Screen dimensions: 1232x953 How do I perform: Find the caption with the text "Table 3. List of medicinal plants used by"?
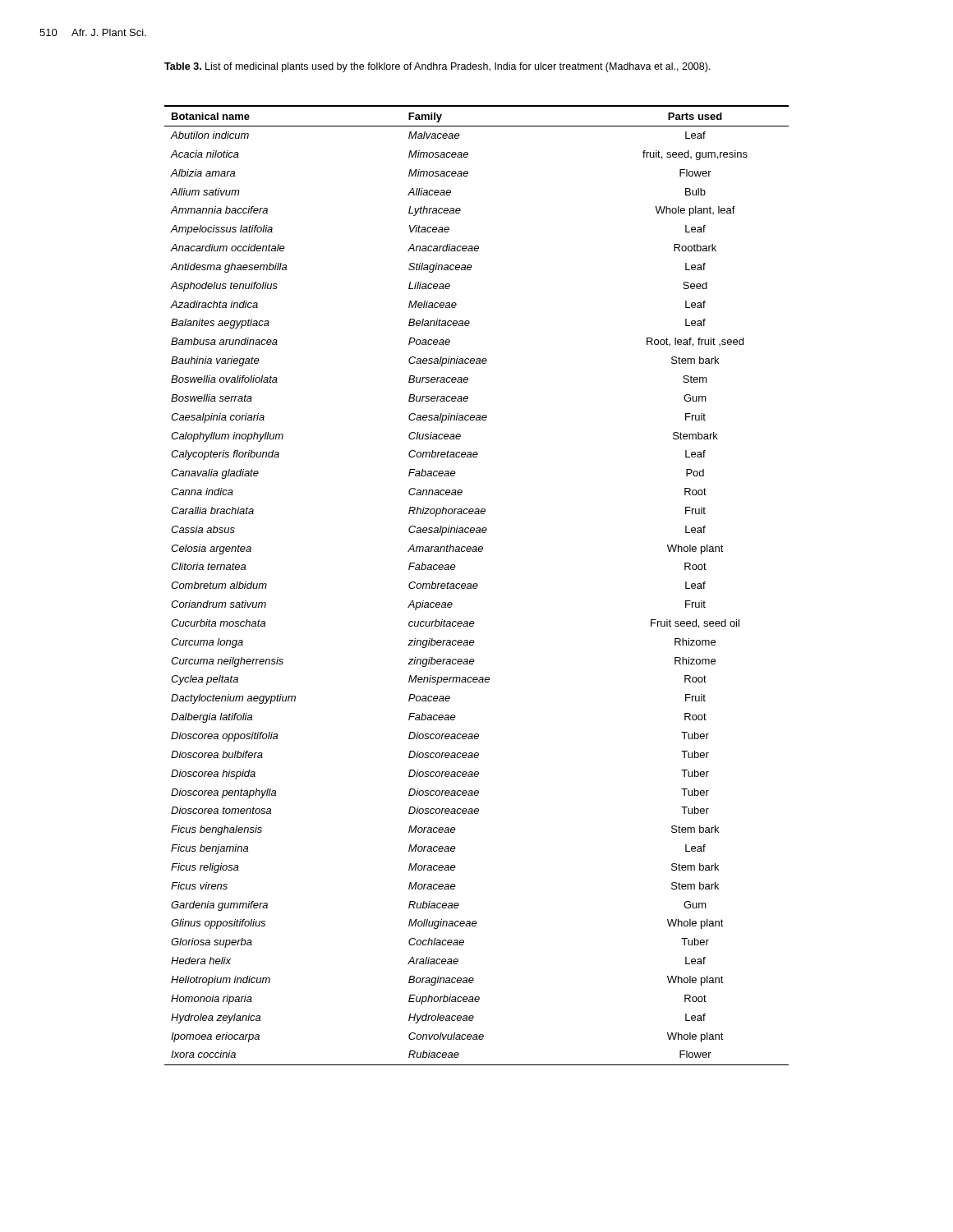tap(438, 67)
